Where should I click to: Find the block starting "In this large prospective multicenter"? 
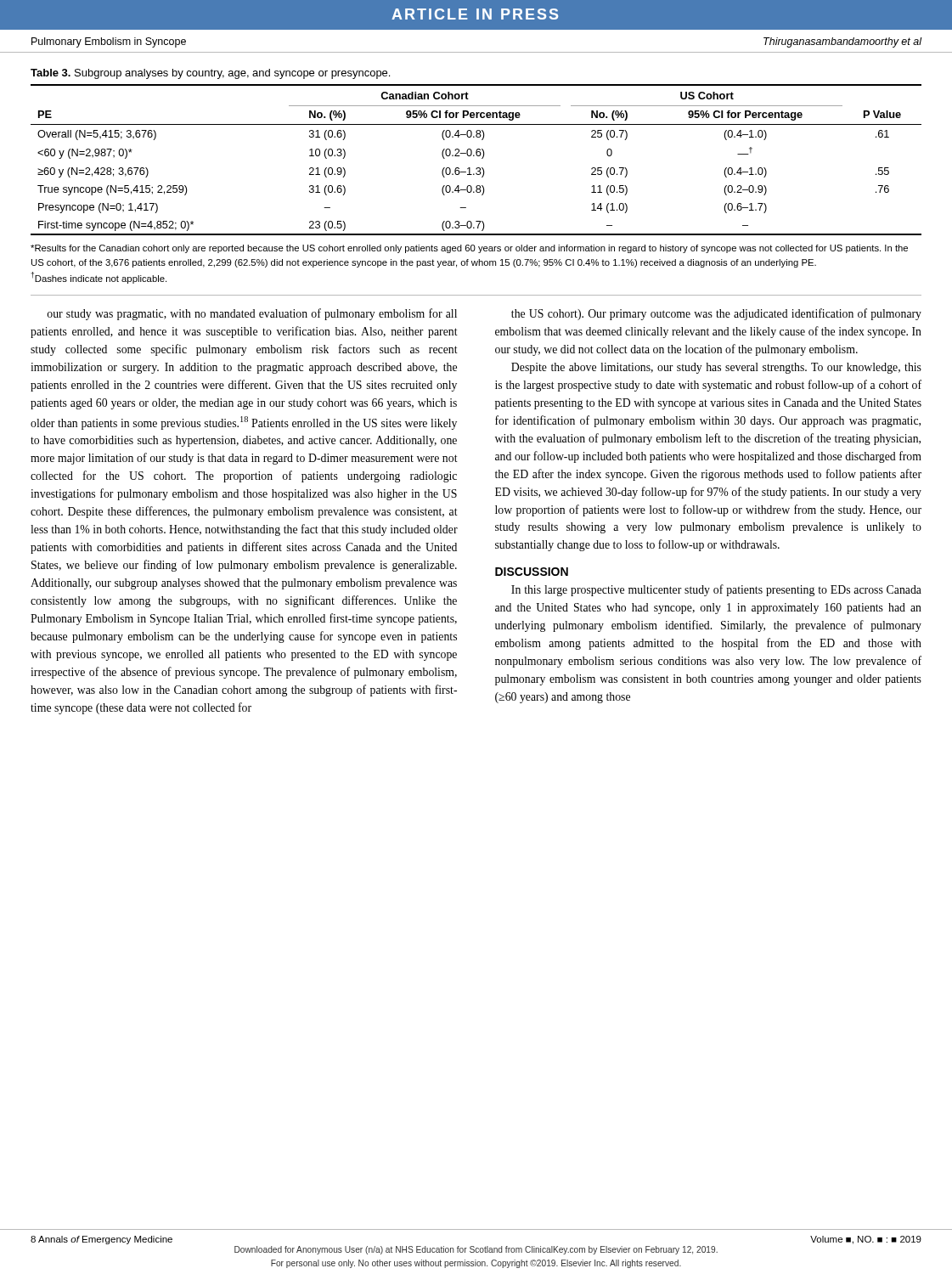pyautogui.click(x=708, y=644)
